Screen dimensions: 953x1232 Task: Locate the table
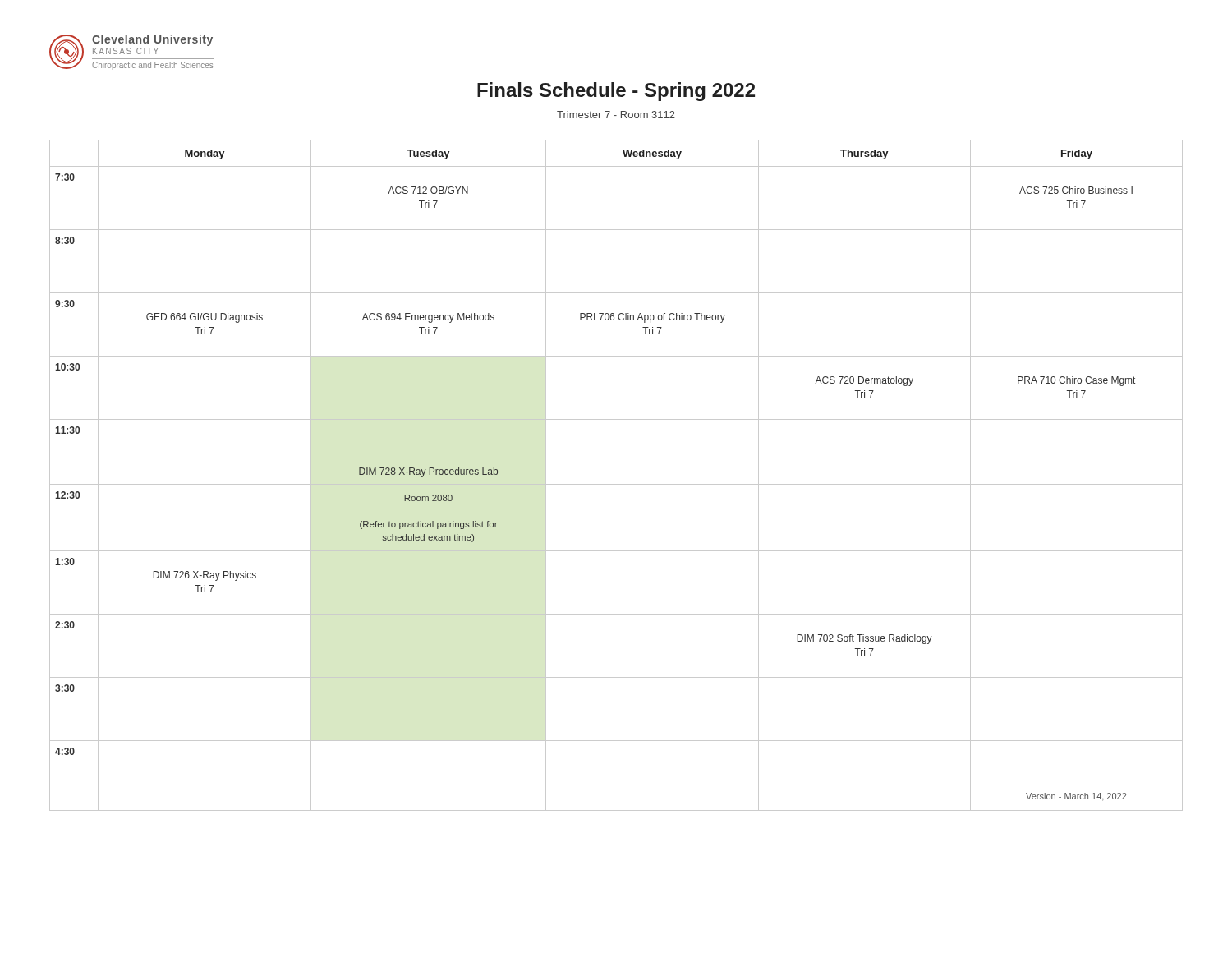pyautogui.click(x=616, y=475)
